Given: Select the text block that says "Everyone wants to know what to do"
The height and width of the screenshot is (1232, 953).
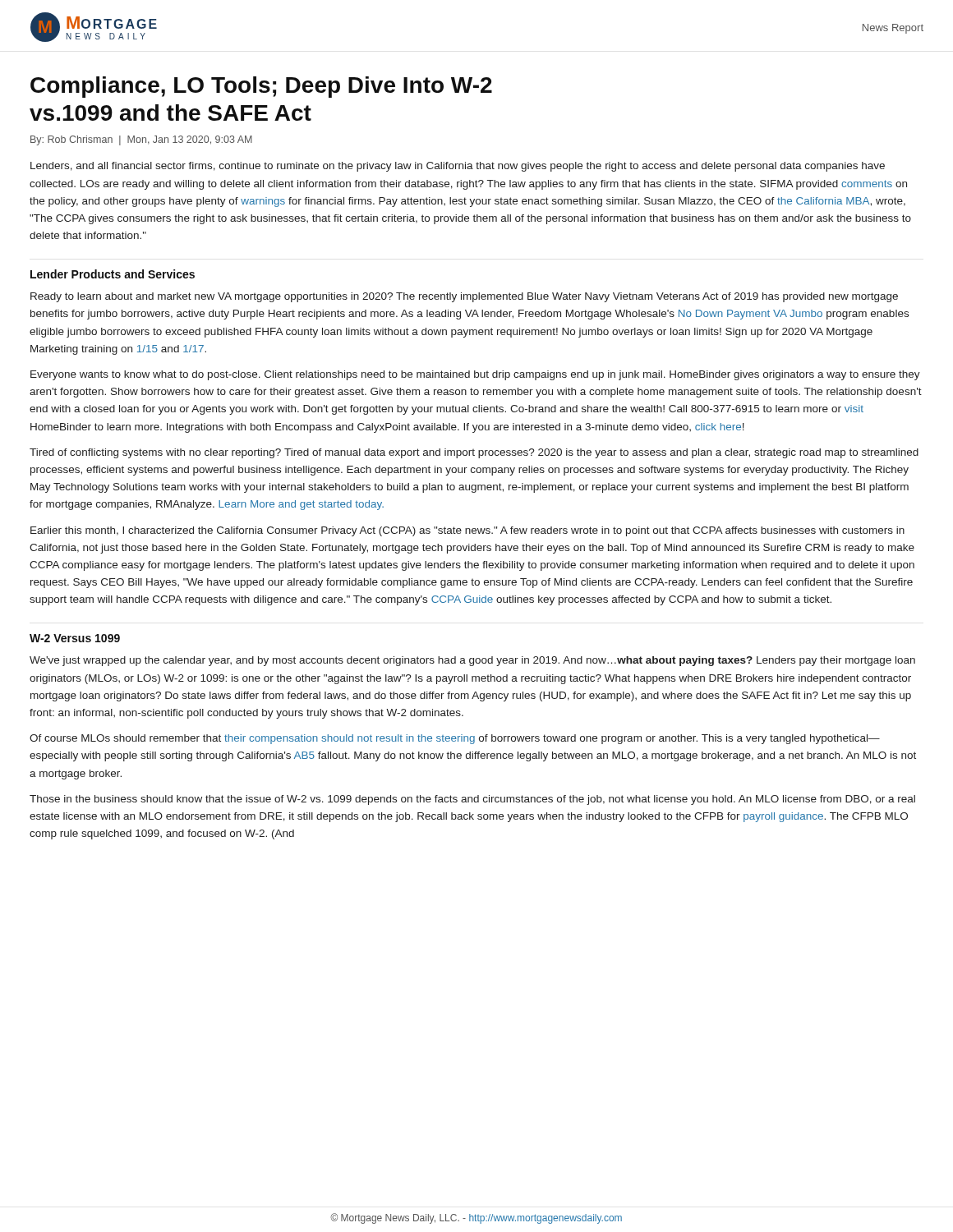Looking at the screenshot, I should (475, 400).
